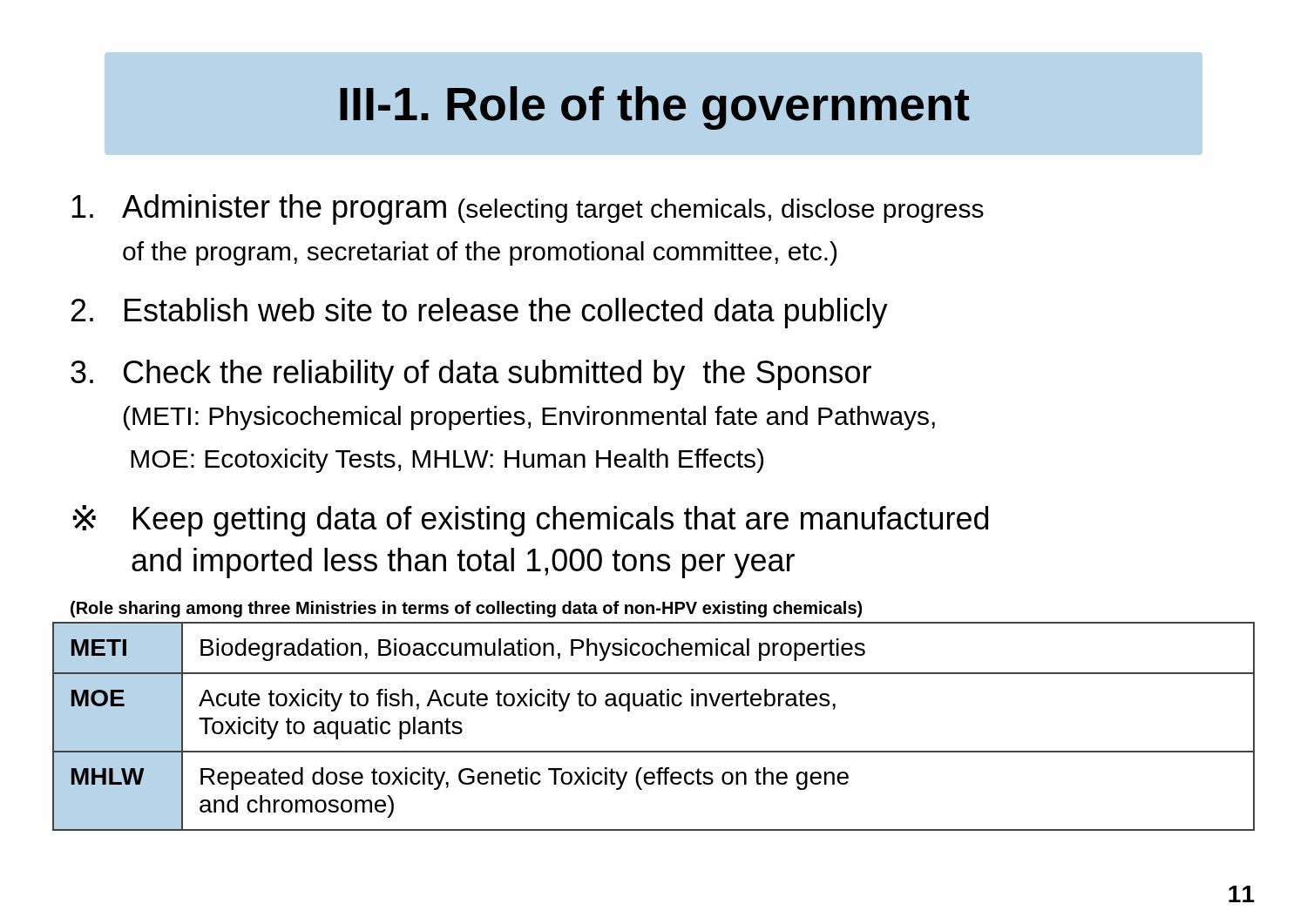Find the table that mentions "Repeated dose toxicity,"
Screen dimensions: 924x1307
[x=654, y=726]
